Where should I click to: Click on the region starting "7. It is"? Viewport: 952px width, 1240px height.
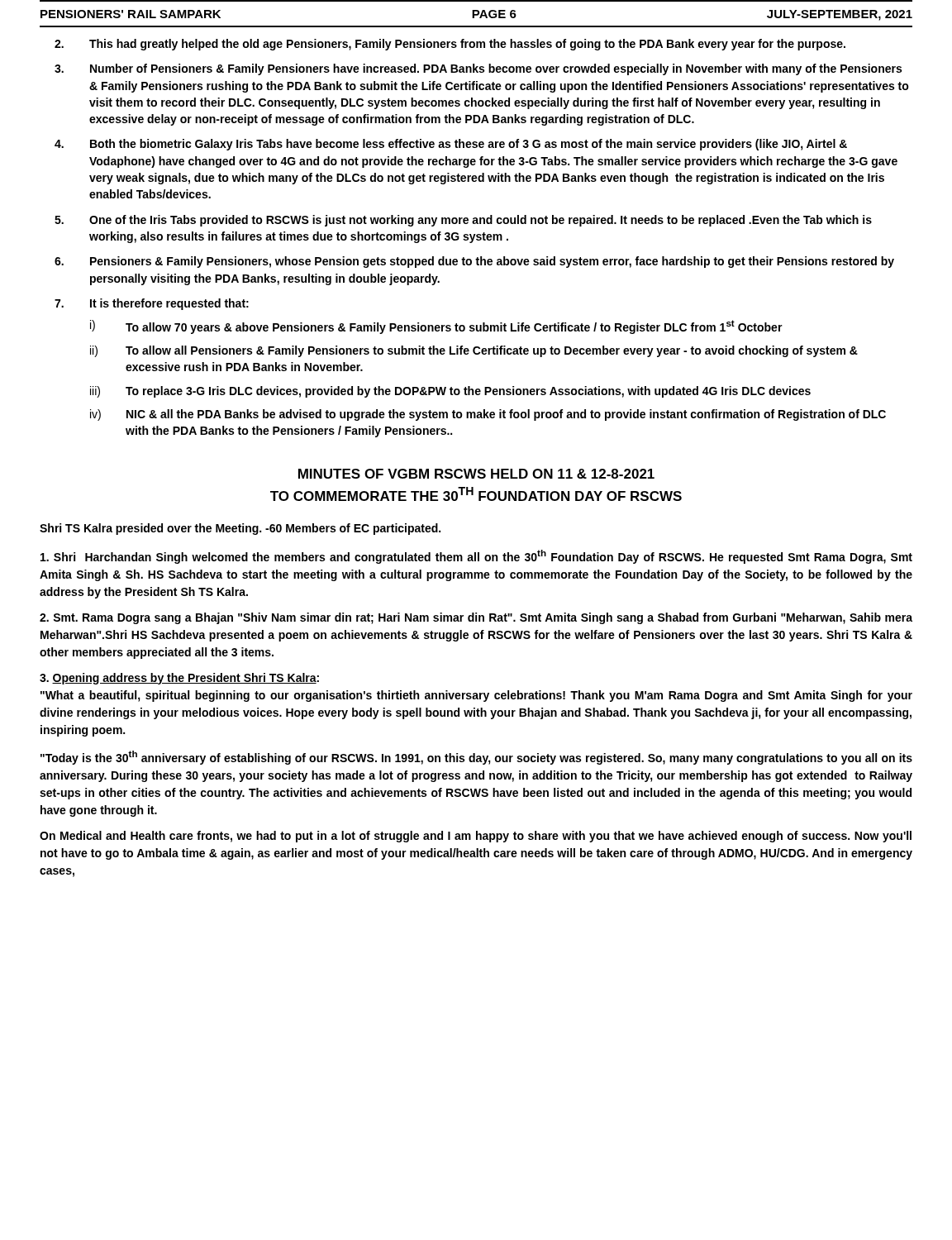(x=152, y=304)
